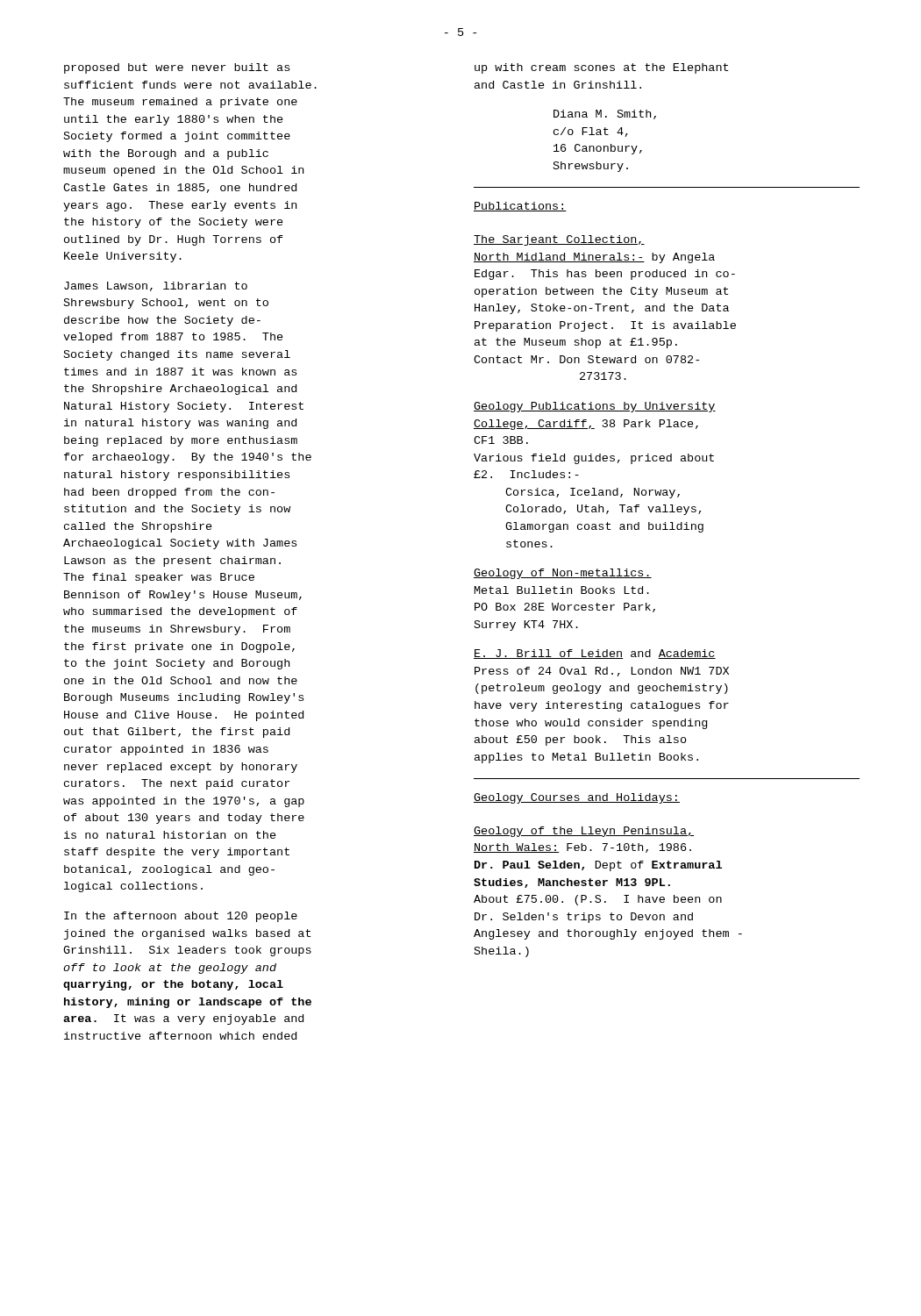Select the text starting "Geology Publications by University"
Image resolution: width=921 pixels, height=1316 pixels.
click(x=595, y=407)
